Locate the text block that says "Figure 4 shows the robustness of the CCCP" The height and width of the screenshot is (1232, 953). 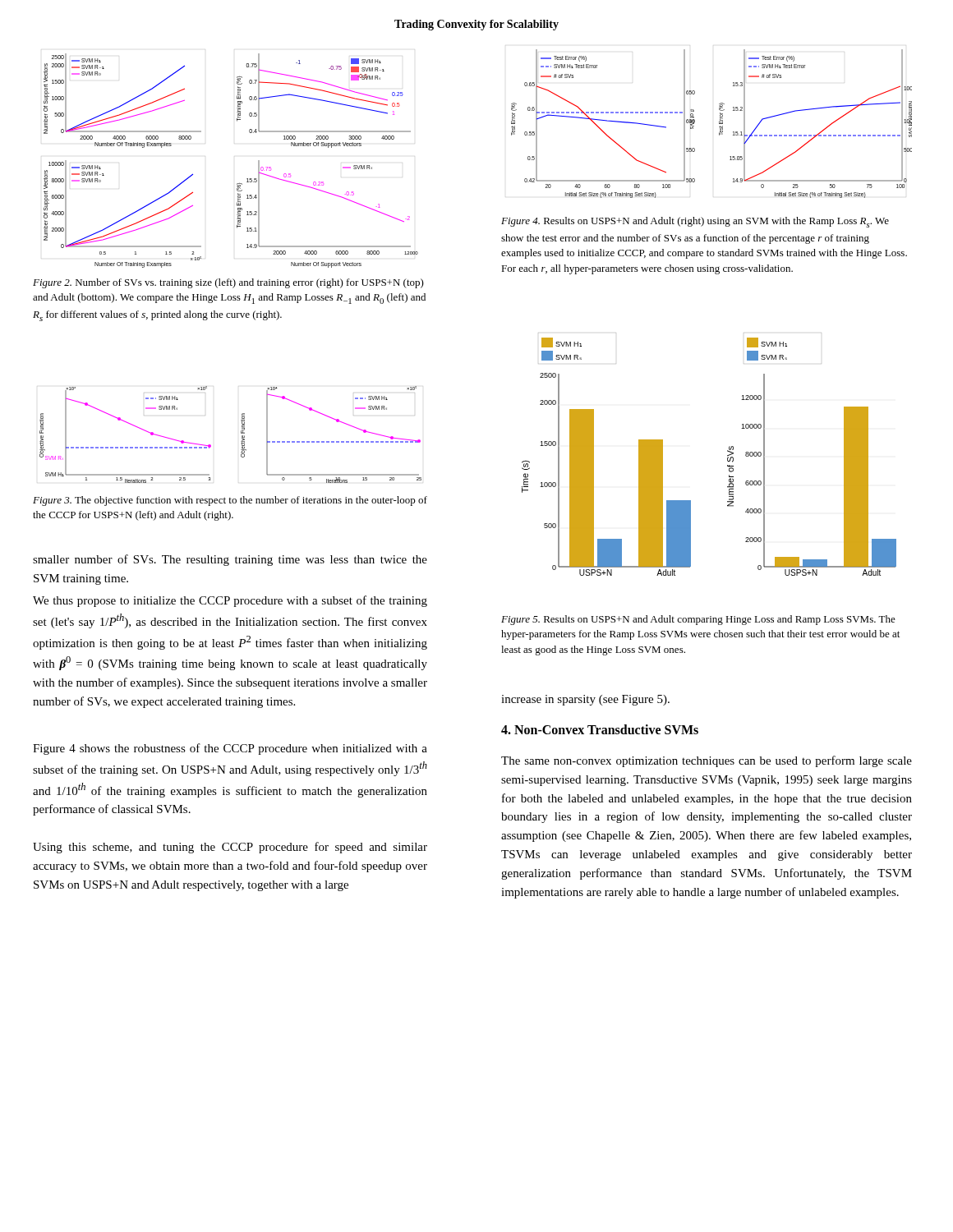(x=230, y=779)
